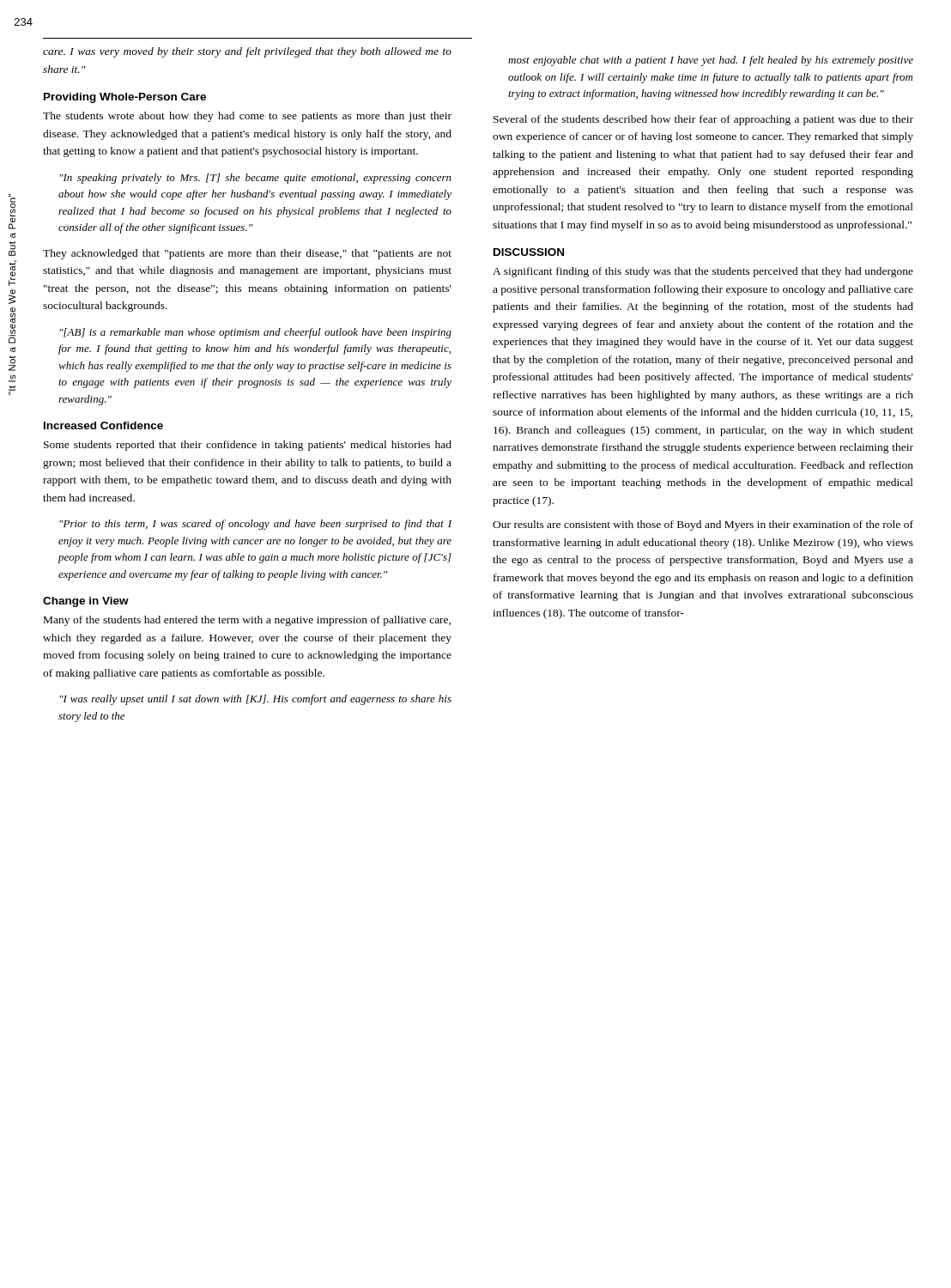Point to the block beginning "Some students reported that their confidence in"

click(247, 472)
